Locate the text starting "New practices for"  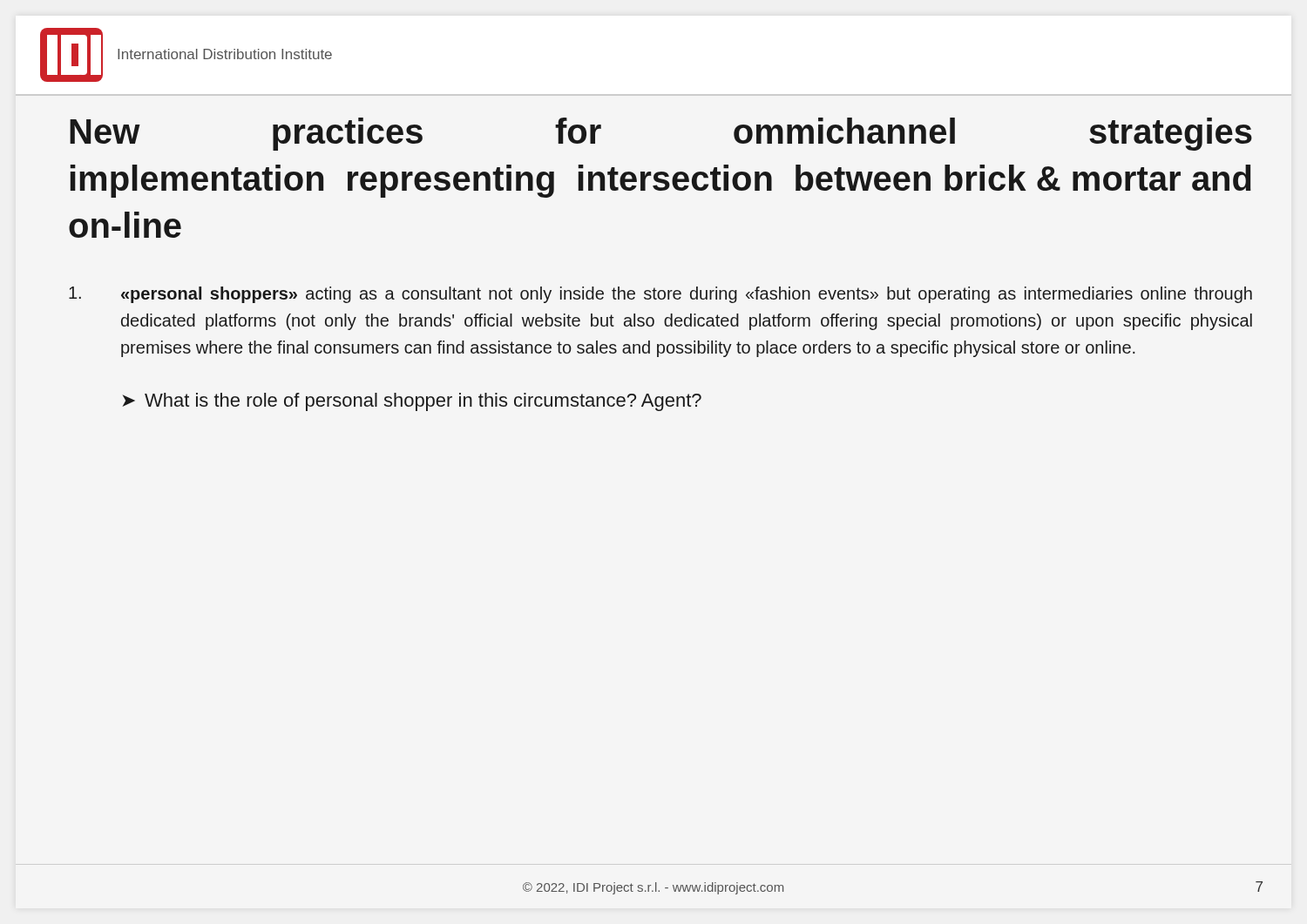click(660, 179)
